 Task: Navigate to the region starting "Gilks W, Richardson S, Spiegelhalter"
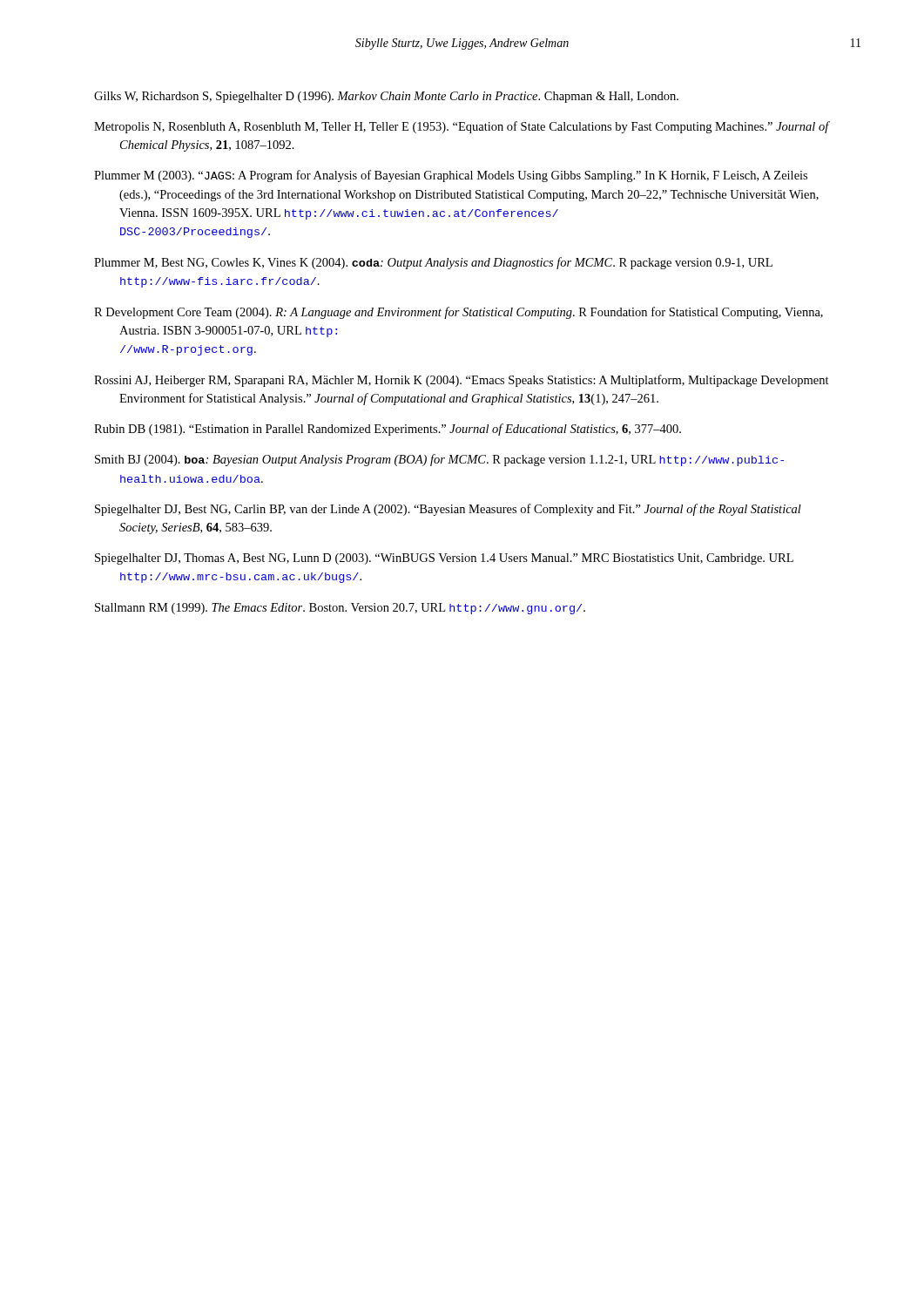click(462, 96)
